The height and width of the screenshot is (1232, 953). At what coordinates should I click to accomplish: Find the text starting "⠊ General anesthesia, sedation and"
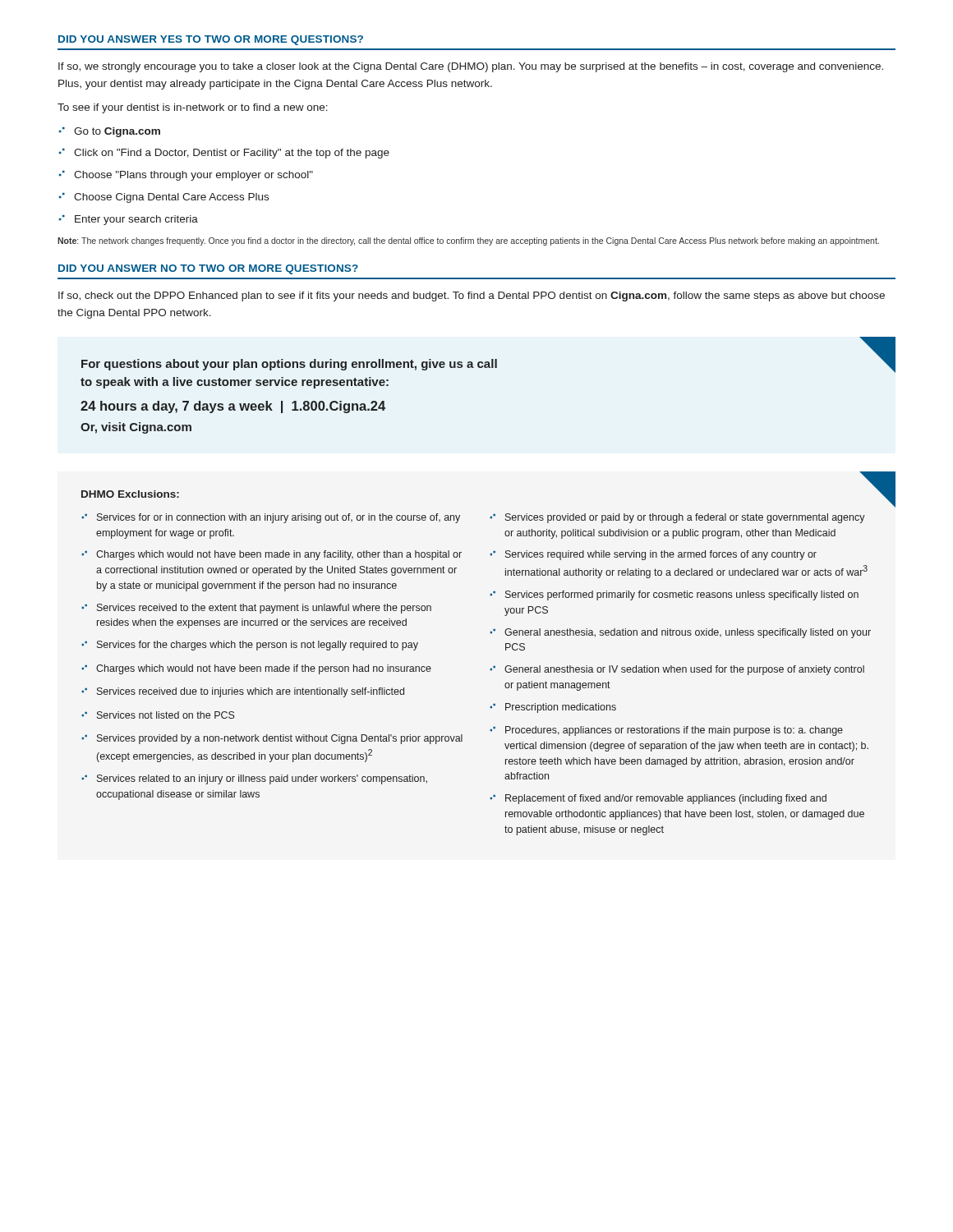(x=681, y=640)
